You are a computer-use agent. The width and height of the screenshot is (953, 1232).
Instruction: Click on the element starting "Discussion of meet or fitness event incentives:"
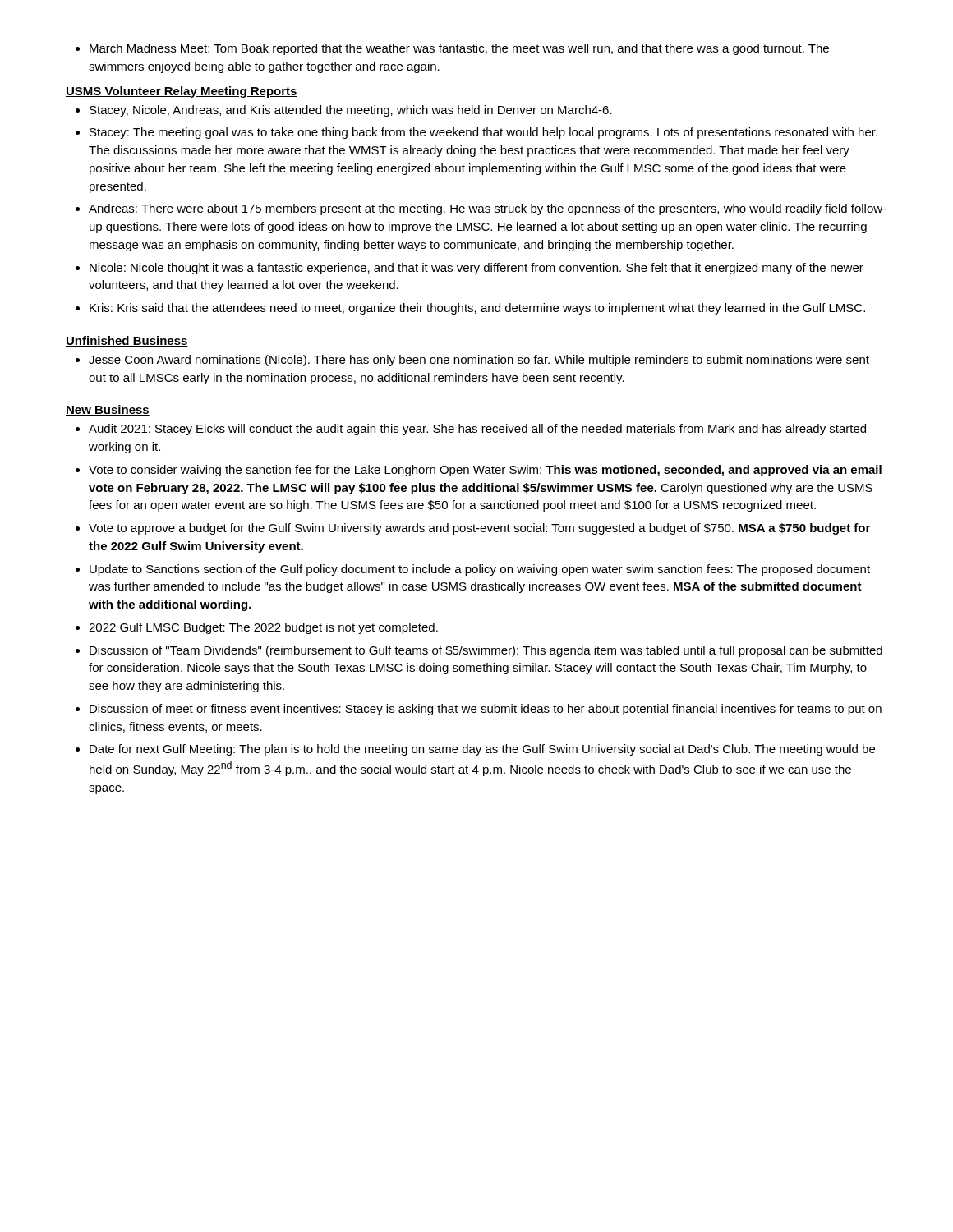[488, 717]
